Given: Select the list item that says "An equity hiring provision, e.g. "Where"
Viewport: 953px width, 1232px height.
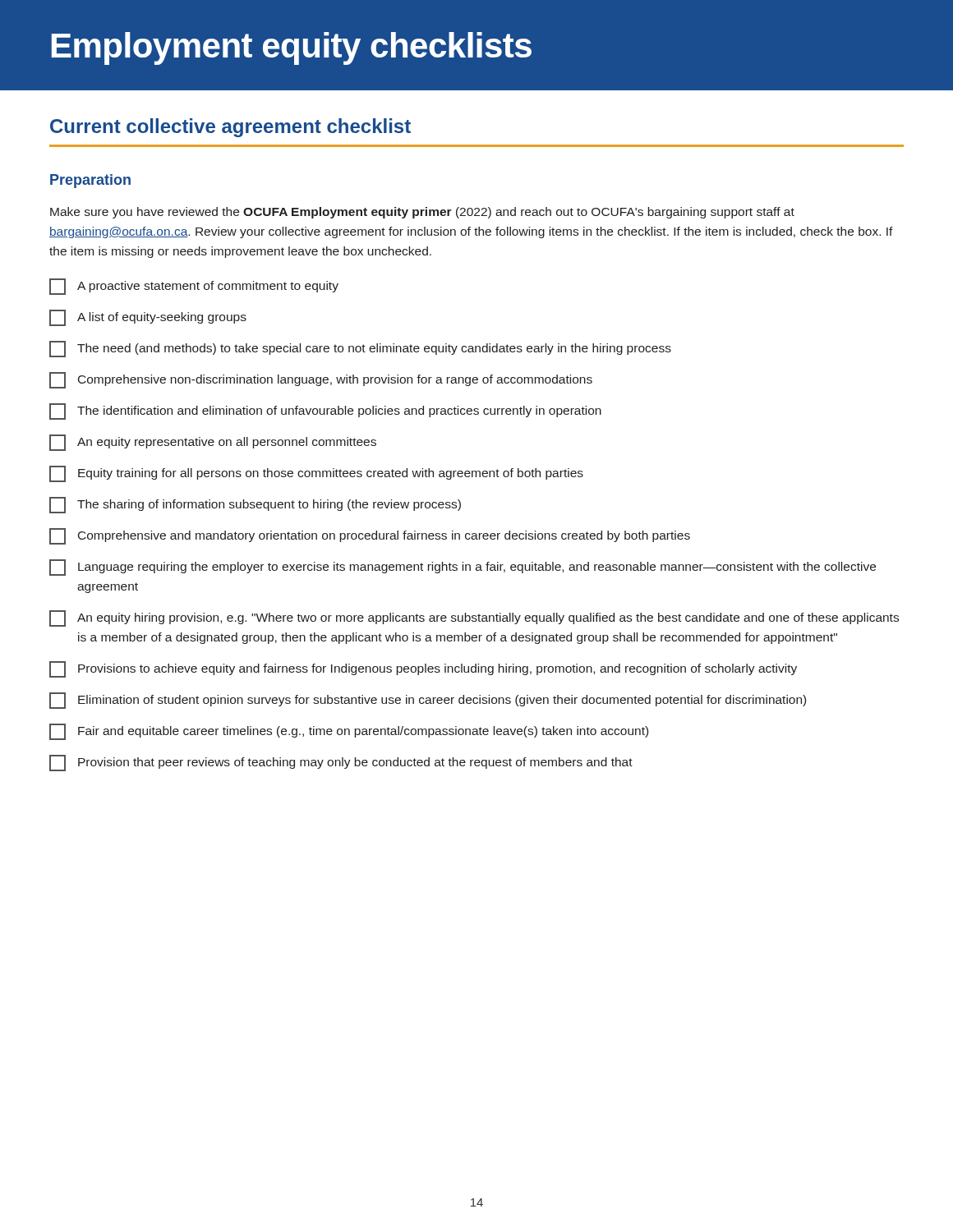Looking at the screenshot, I should (476, 628).
